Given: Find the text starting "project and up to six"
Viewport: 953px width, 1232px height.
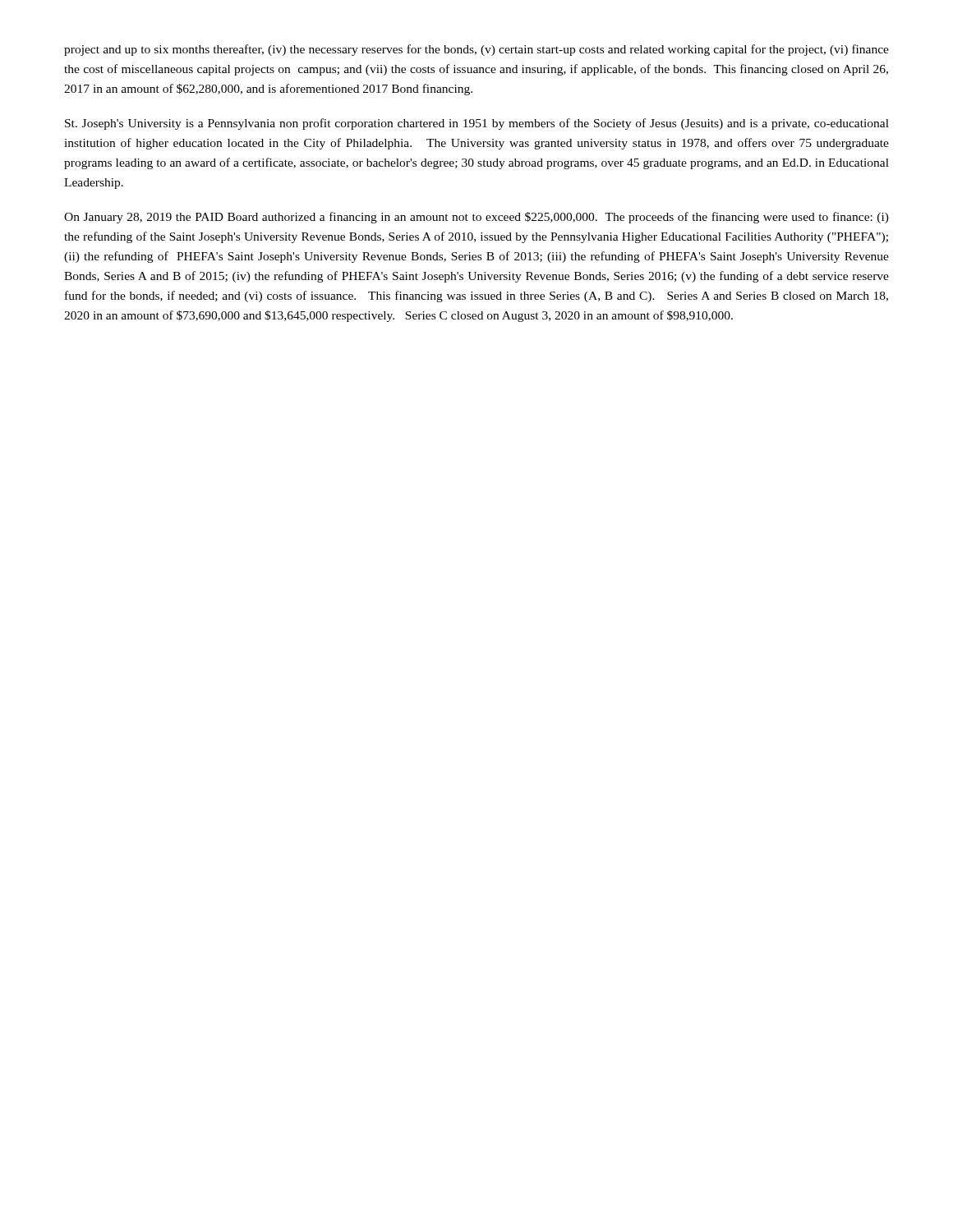Looking at the screenshot, I should [x=476, y=69].
